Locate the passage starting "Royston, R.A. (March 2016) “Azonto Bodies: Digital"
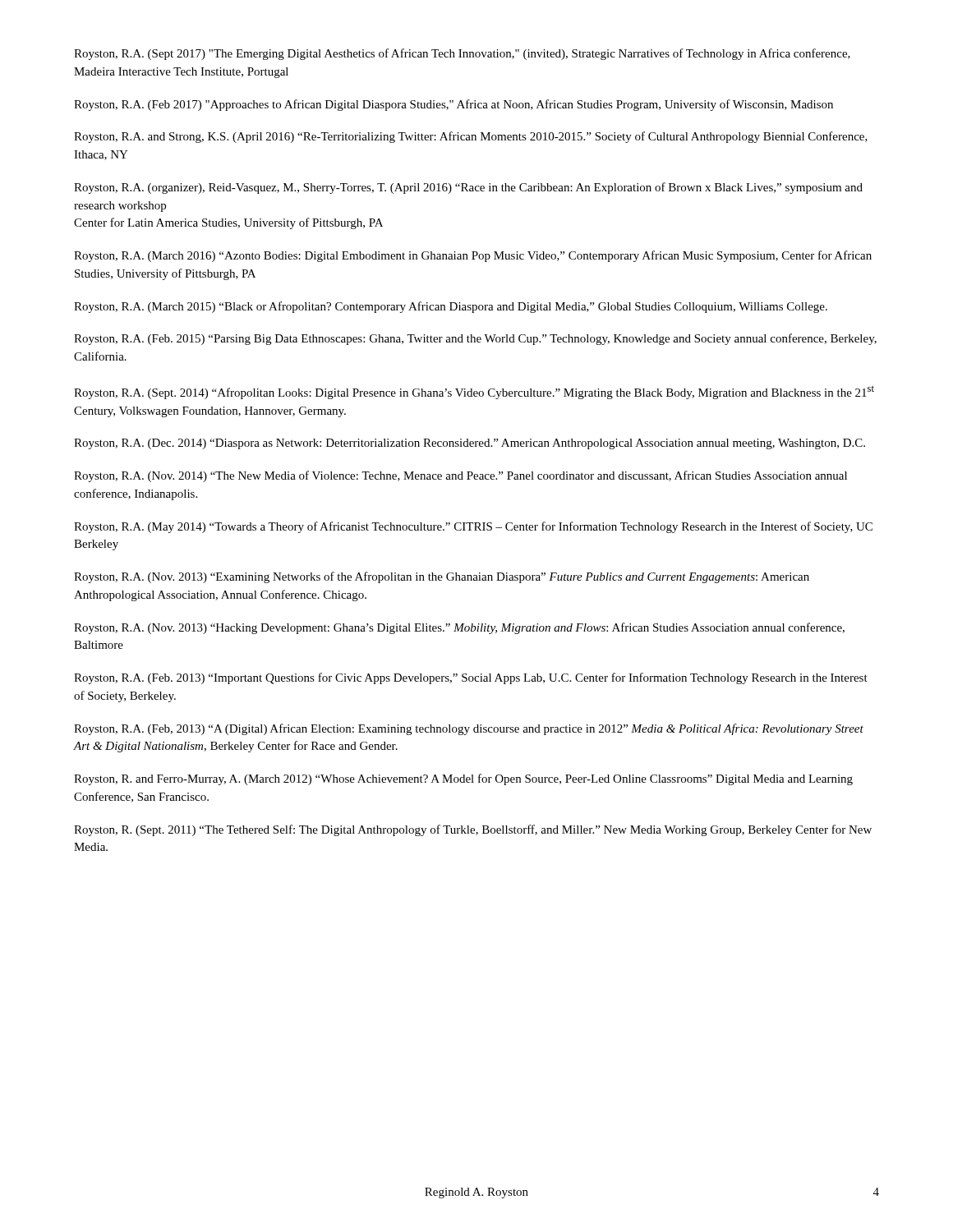This screenshot has width=953, height=1232. point(473,264)
